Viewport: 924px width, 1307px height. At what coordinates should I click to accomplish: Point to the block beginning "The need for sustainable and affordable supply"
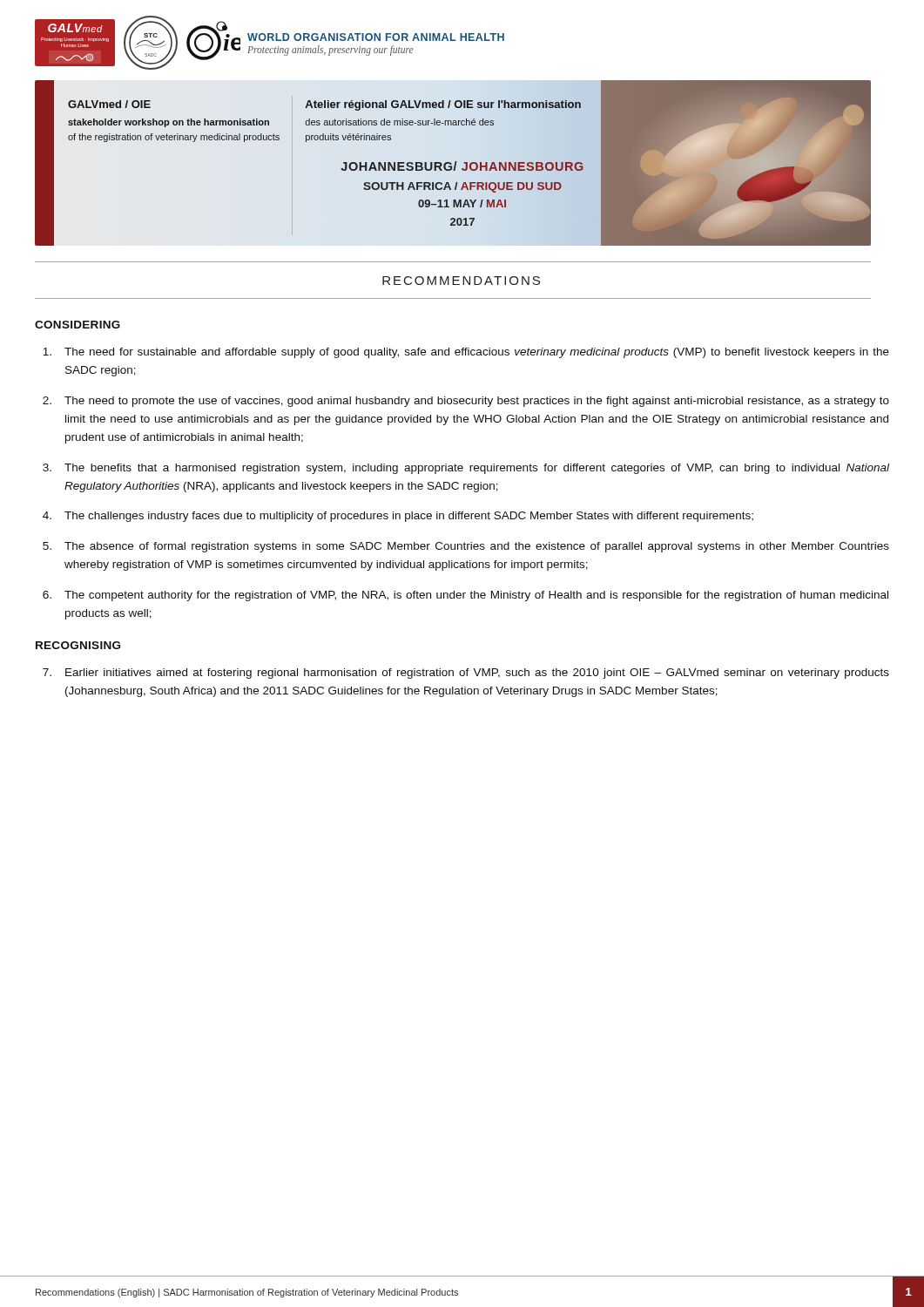coord(462,362)
